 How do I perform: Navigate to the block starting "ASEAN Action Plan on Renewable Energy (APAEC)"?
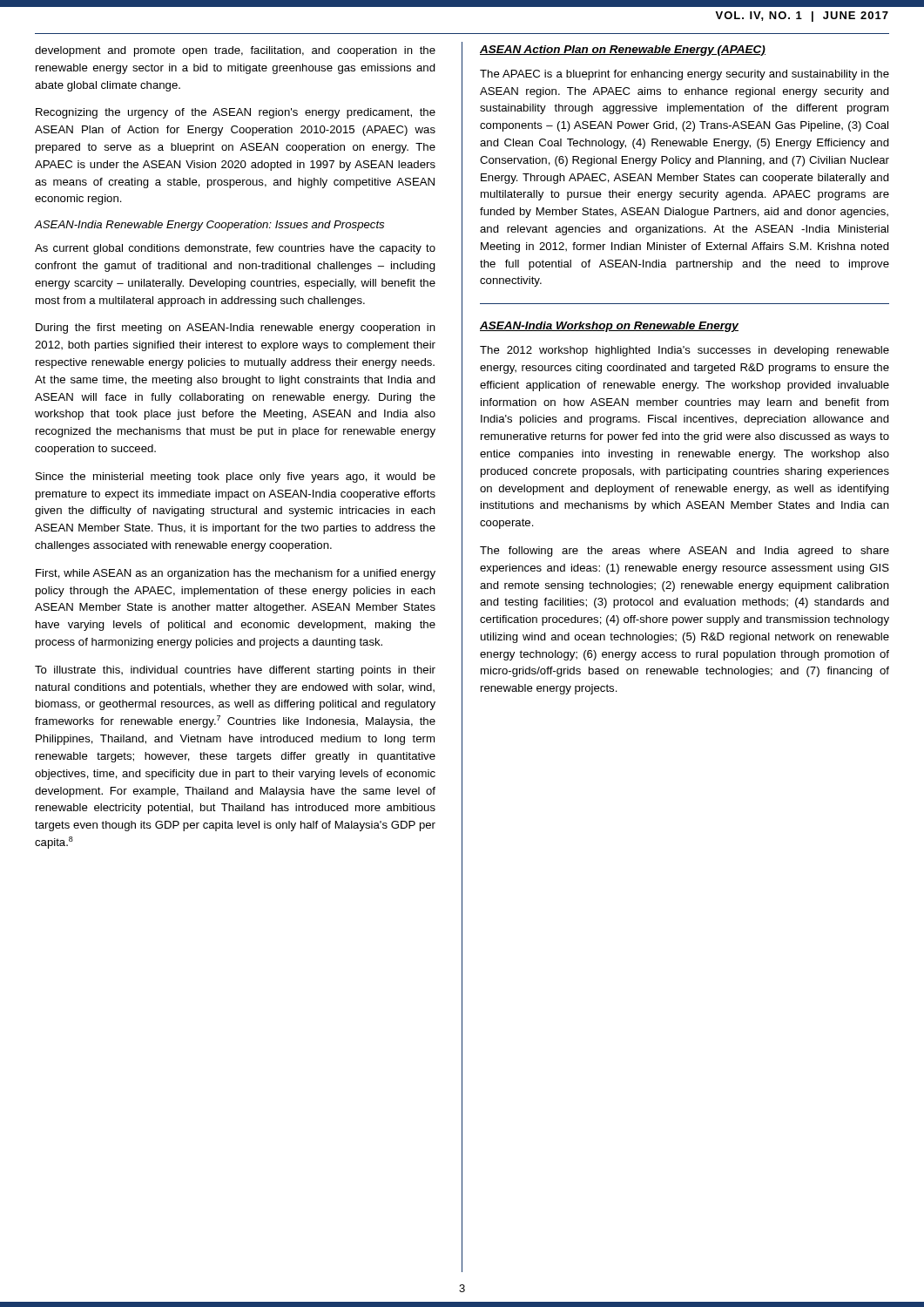[x=623, y=49]
